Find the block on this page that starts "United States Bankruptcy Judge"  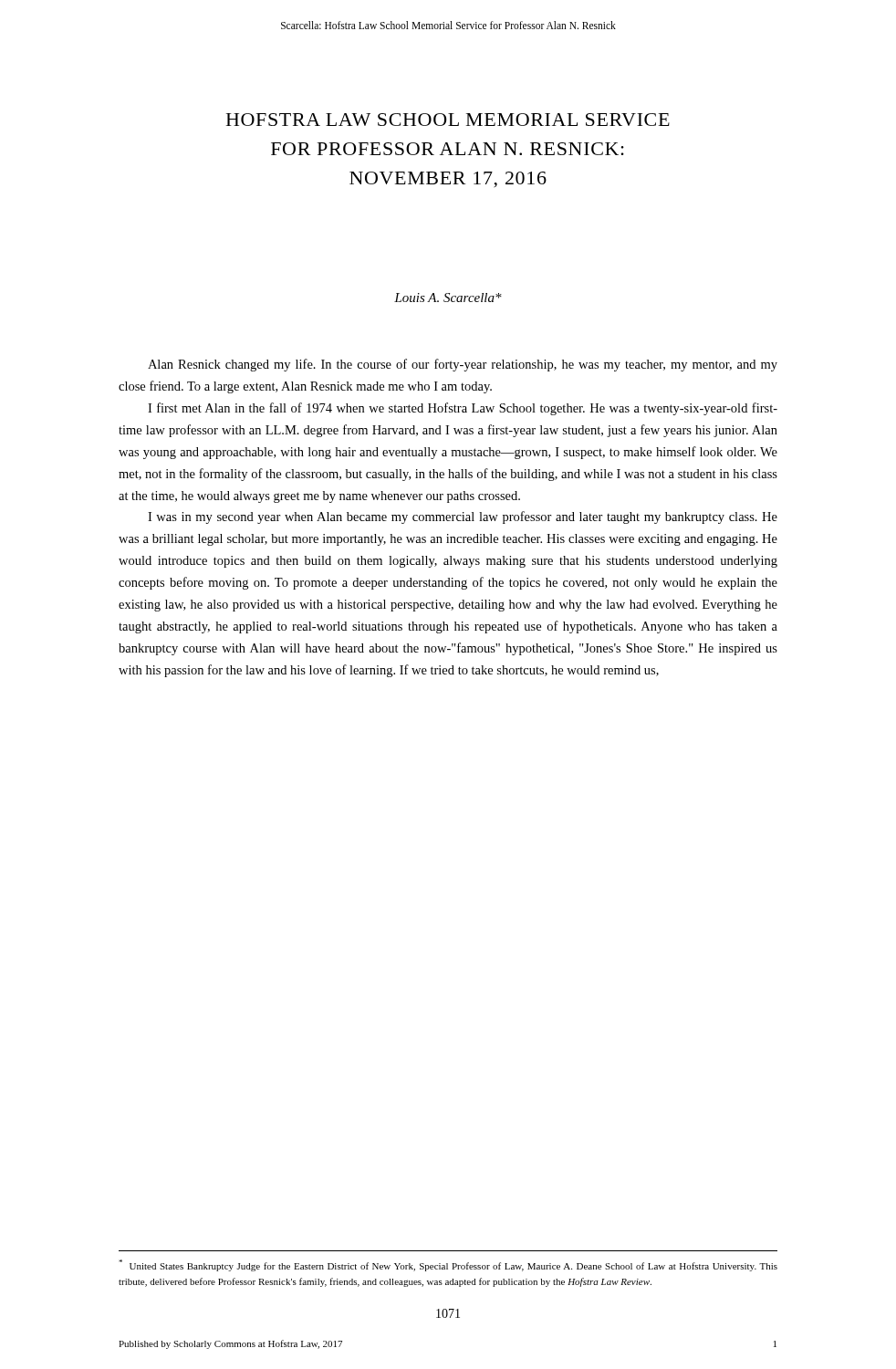[x=448, y=1273]
